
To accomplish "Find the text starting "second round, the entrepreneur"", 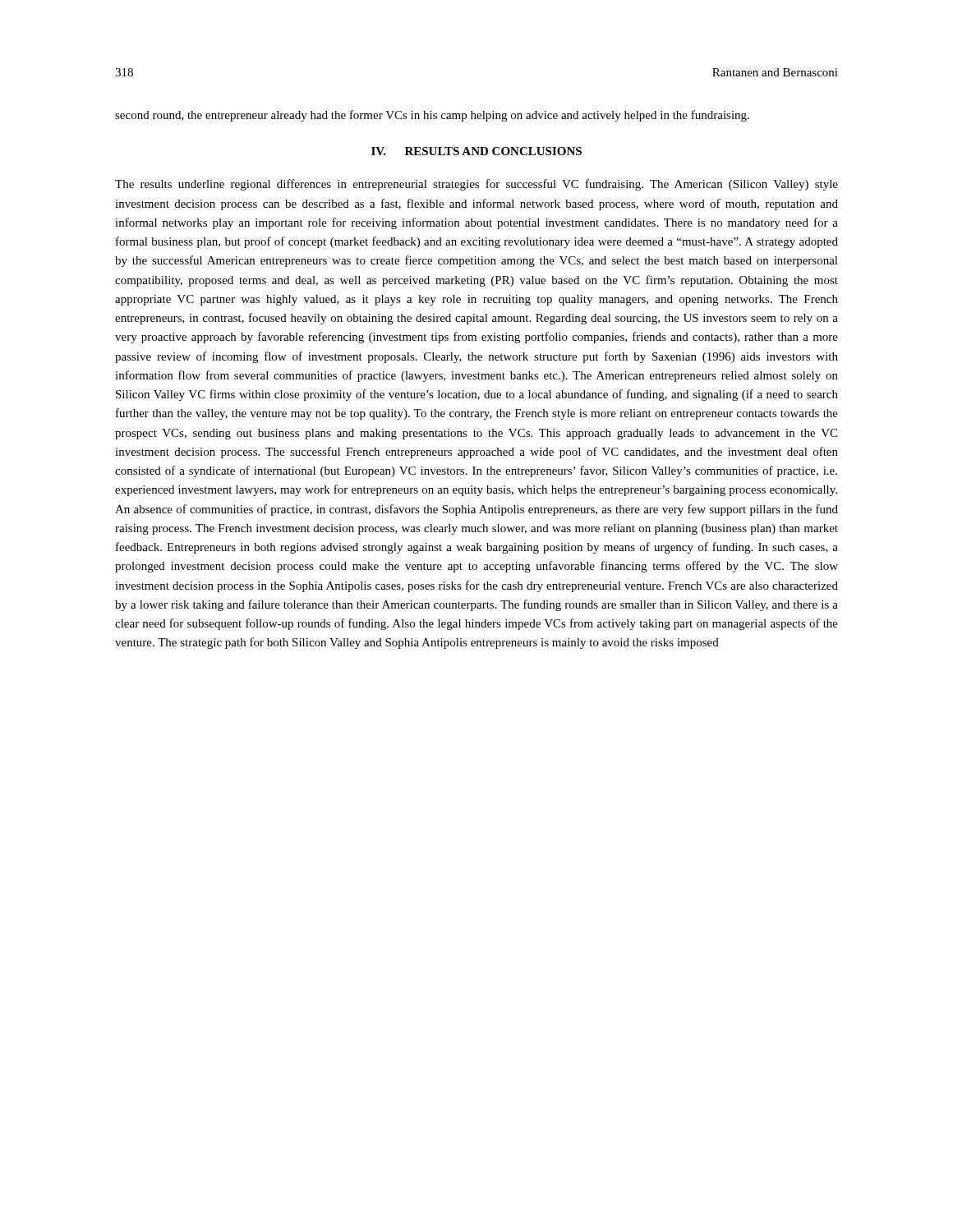I will 432,115.
